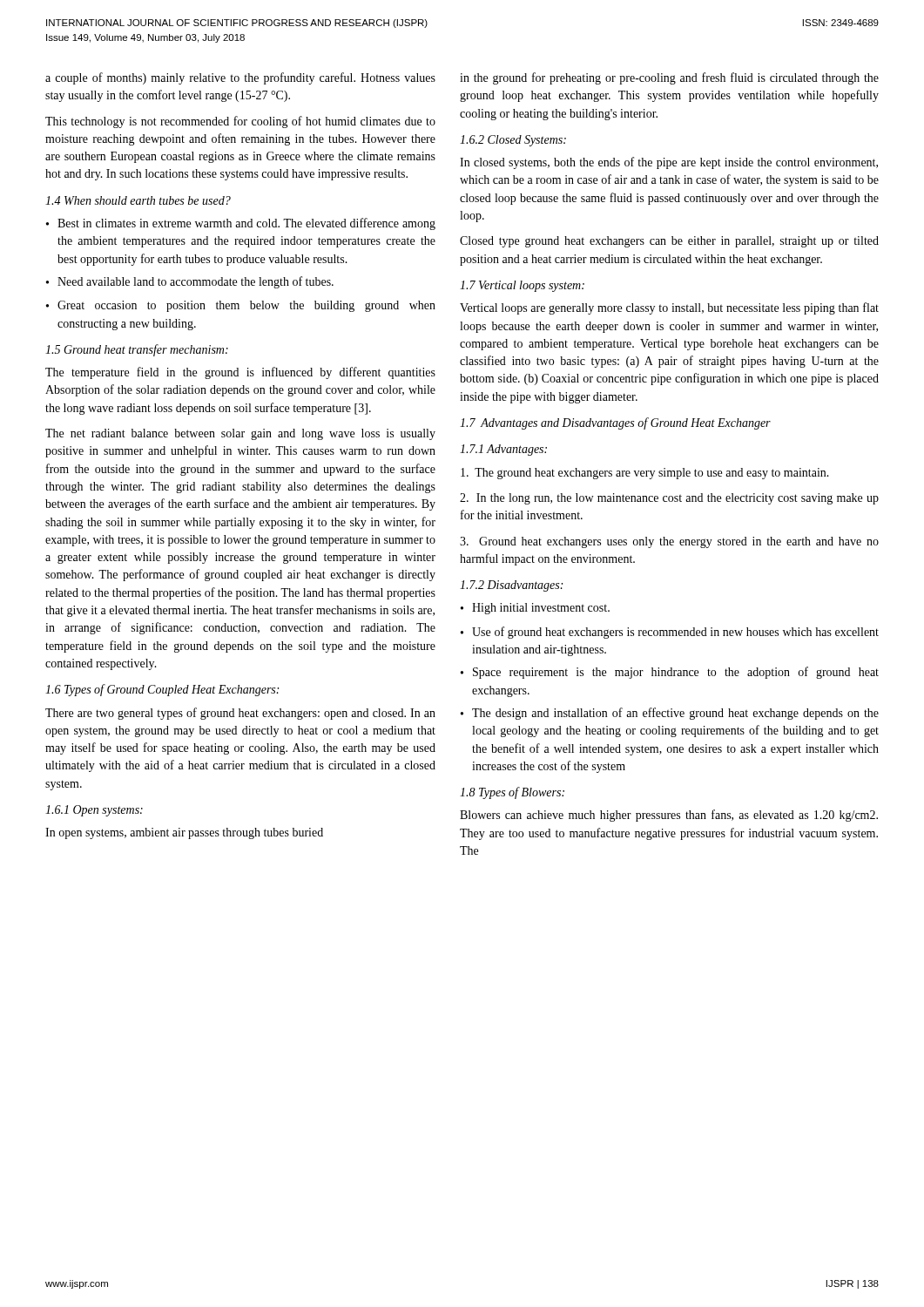Point to the section header beginning "1.4 When should"

[138, 201]
